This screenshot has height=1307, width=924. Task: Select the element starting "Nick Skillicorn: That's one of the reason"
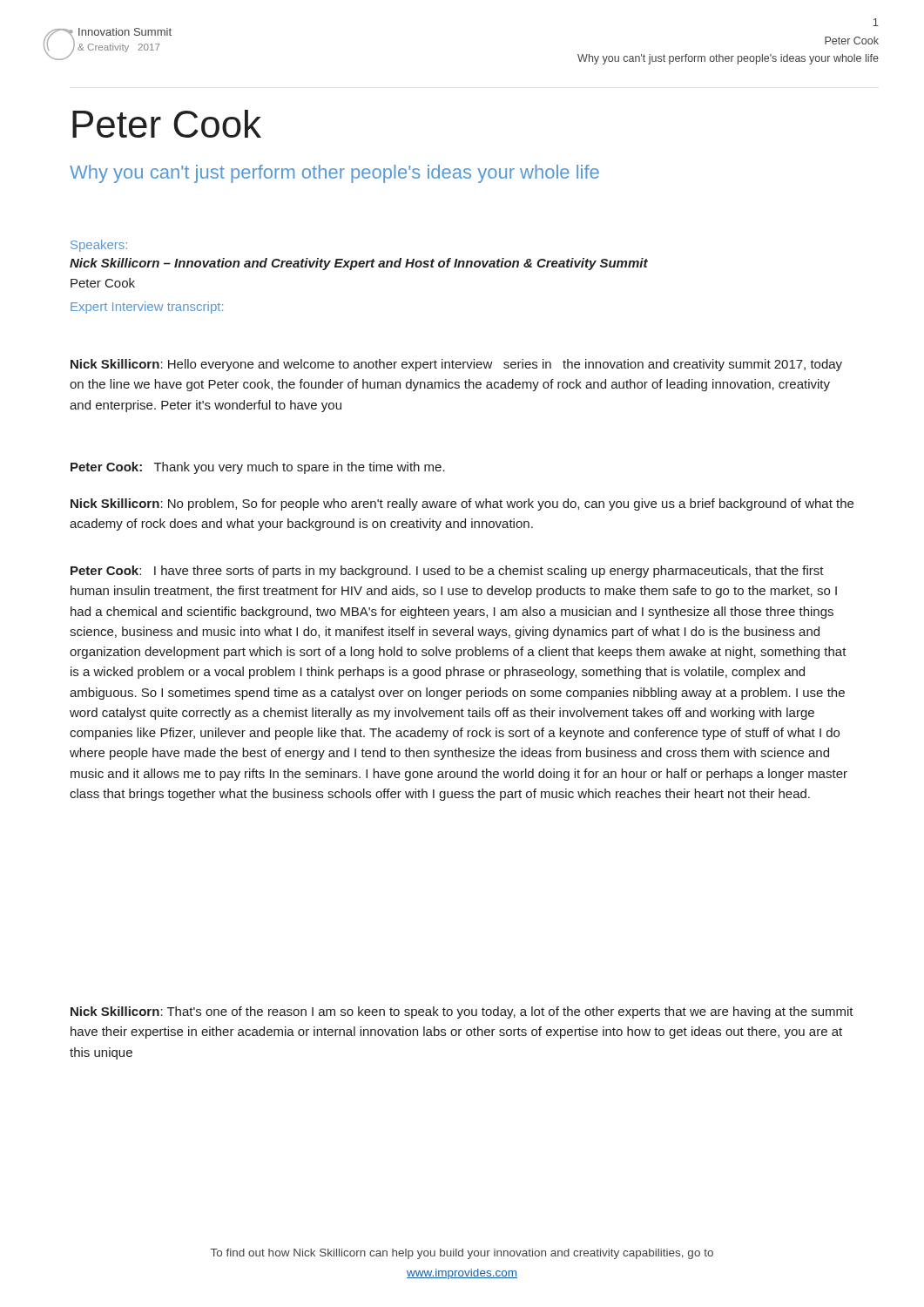(x=461, y=1031)
